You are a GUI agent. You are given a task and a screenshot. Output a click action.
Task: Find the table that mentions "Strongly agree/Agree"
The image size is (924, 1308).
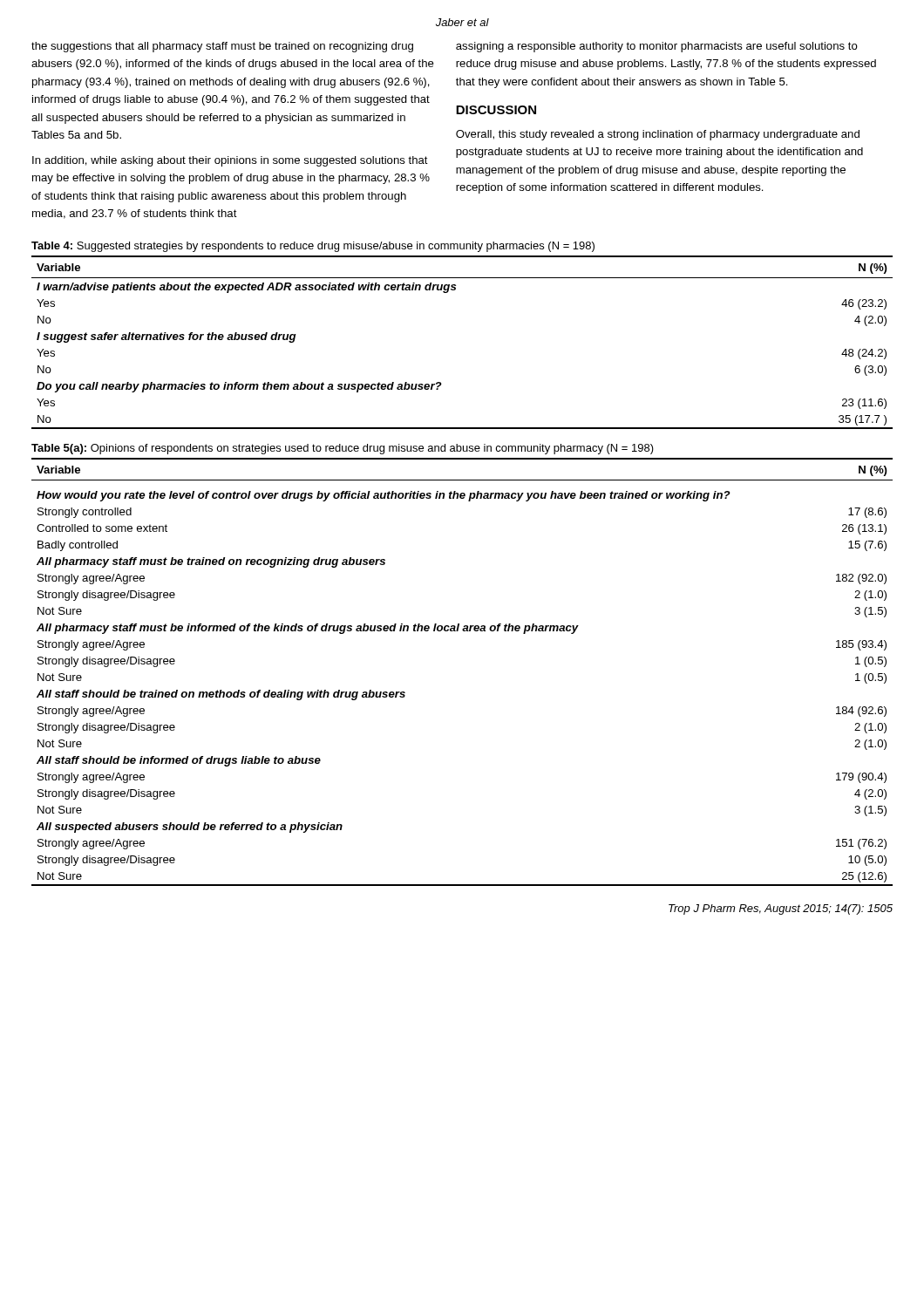click(462, 672)
